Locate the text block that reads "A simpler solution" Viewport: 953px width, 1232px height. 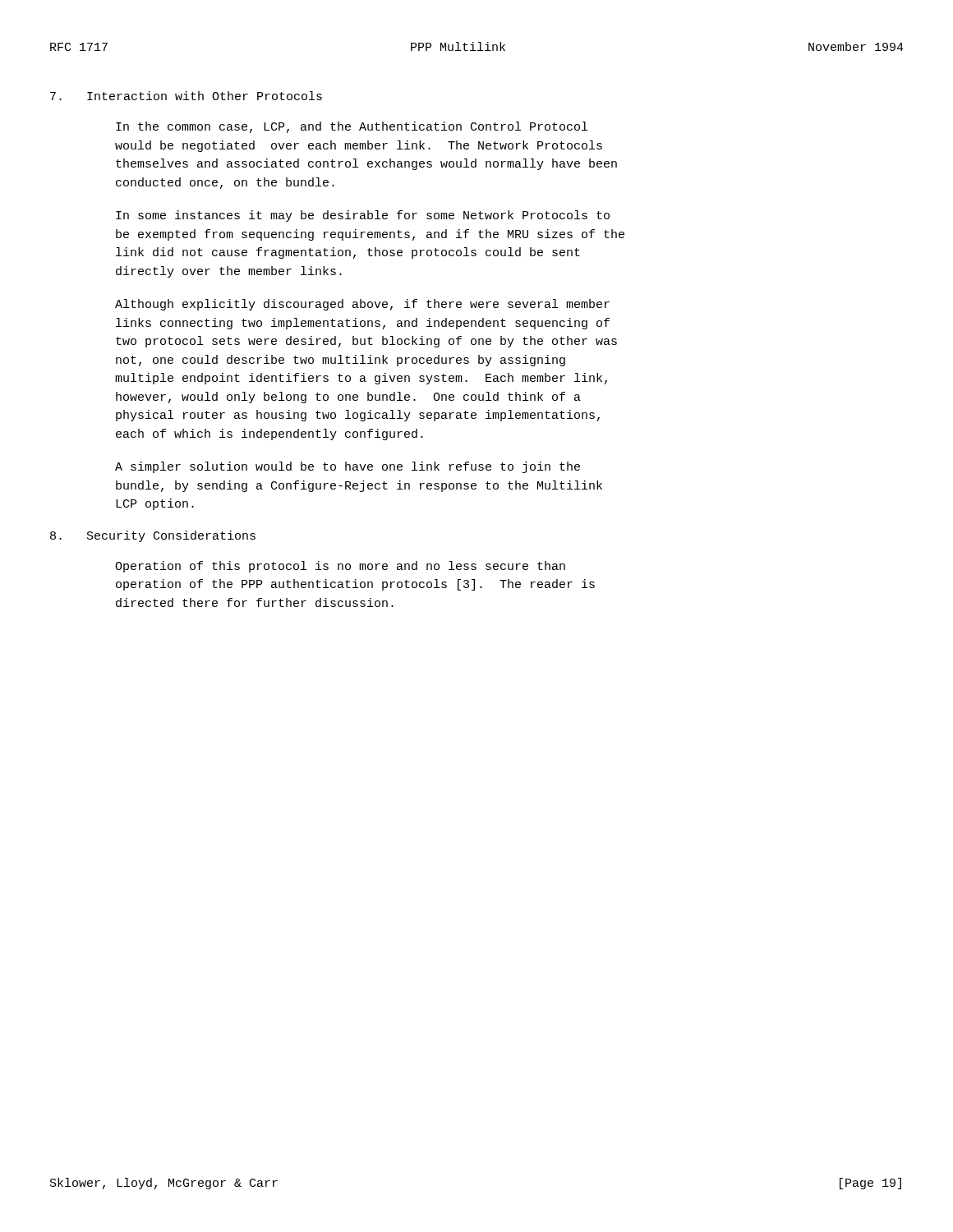(x=359, y=486)
